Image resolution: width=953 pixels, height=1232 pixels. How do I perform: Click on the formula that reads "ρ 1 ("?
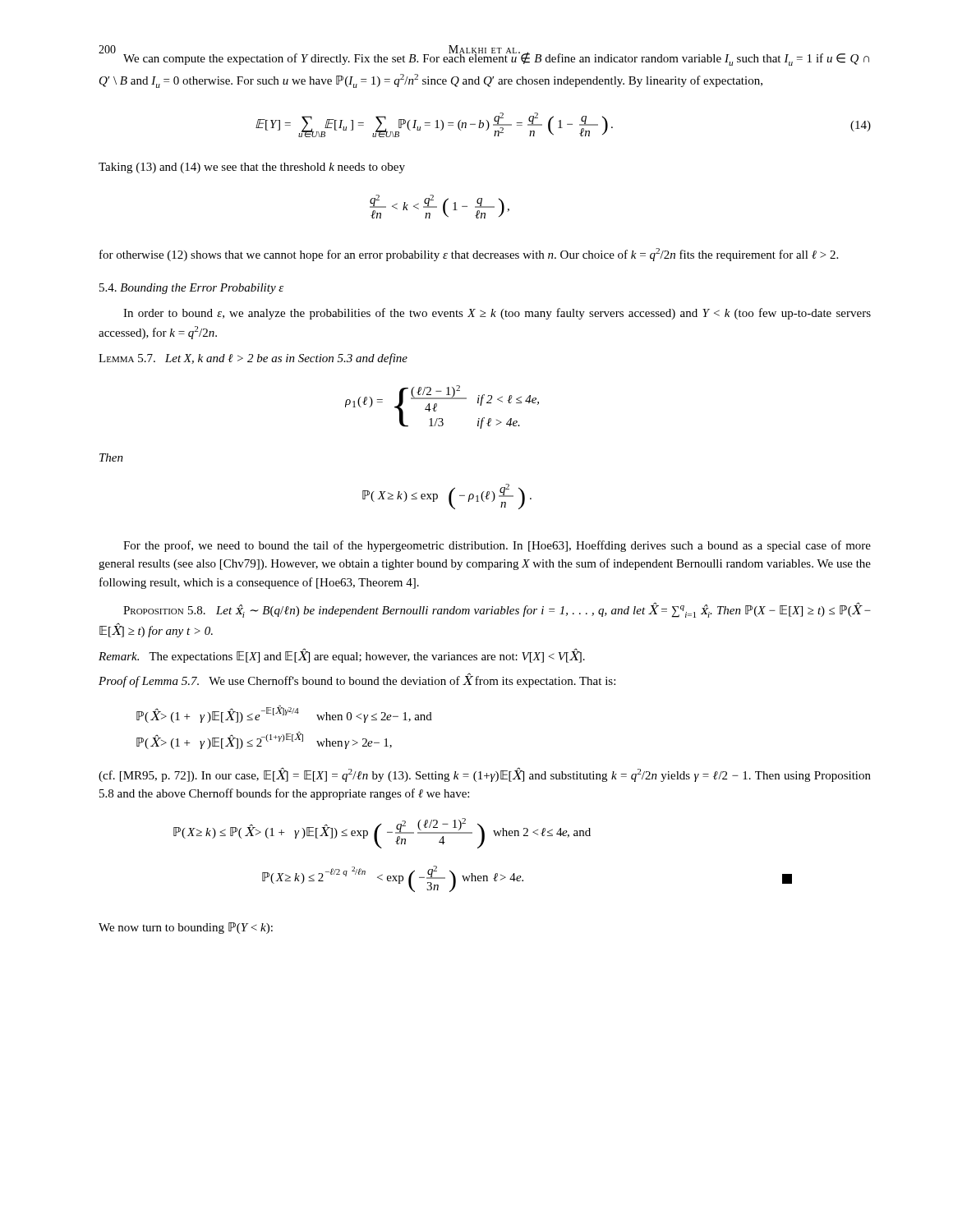(x=485, y=405)
